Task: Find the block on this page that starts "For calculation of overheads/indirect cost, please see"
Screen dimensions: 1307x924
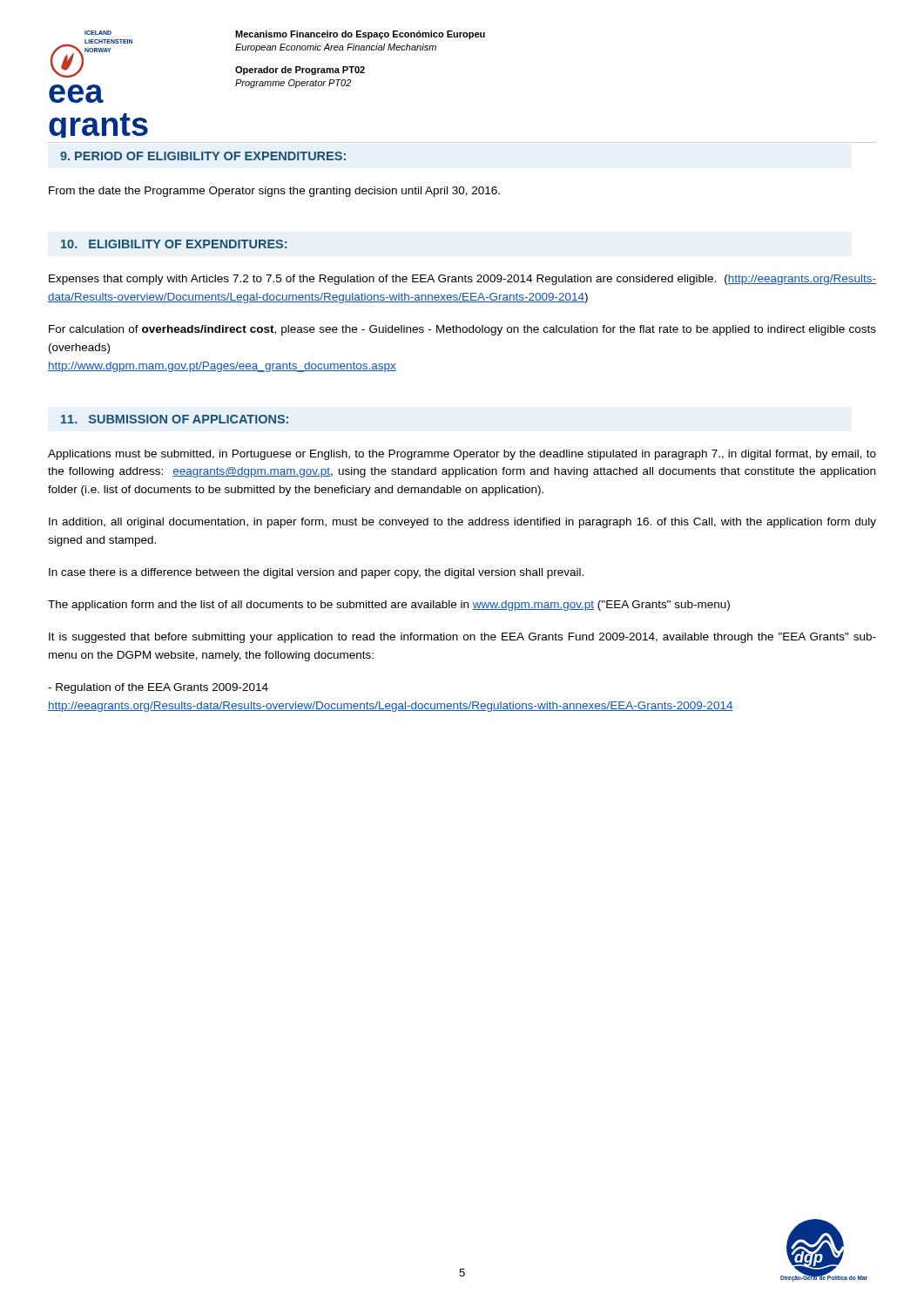Action: pos(462,330)
